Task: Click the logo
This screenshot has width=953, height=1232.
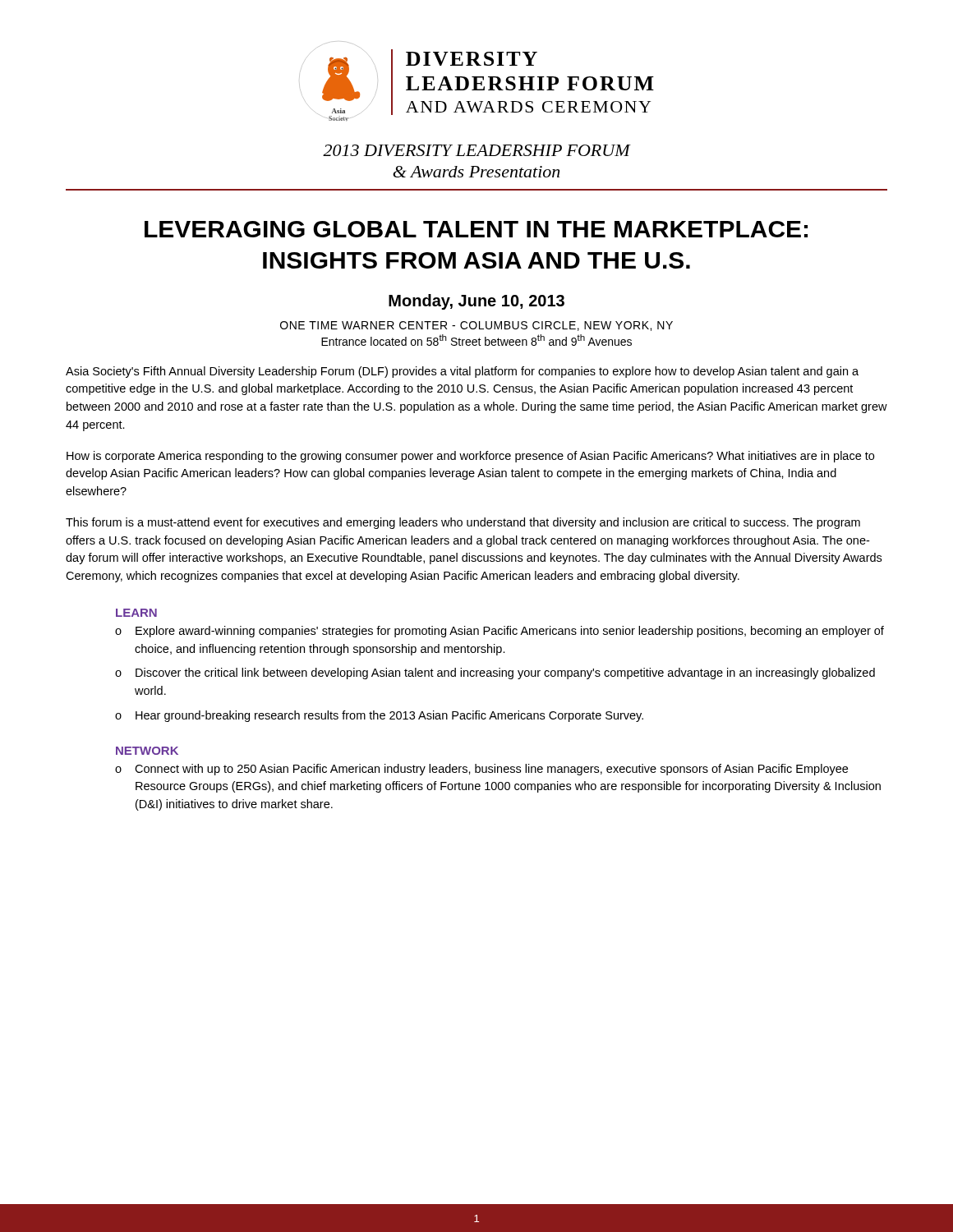Action: (476, 62)
